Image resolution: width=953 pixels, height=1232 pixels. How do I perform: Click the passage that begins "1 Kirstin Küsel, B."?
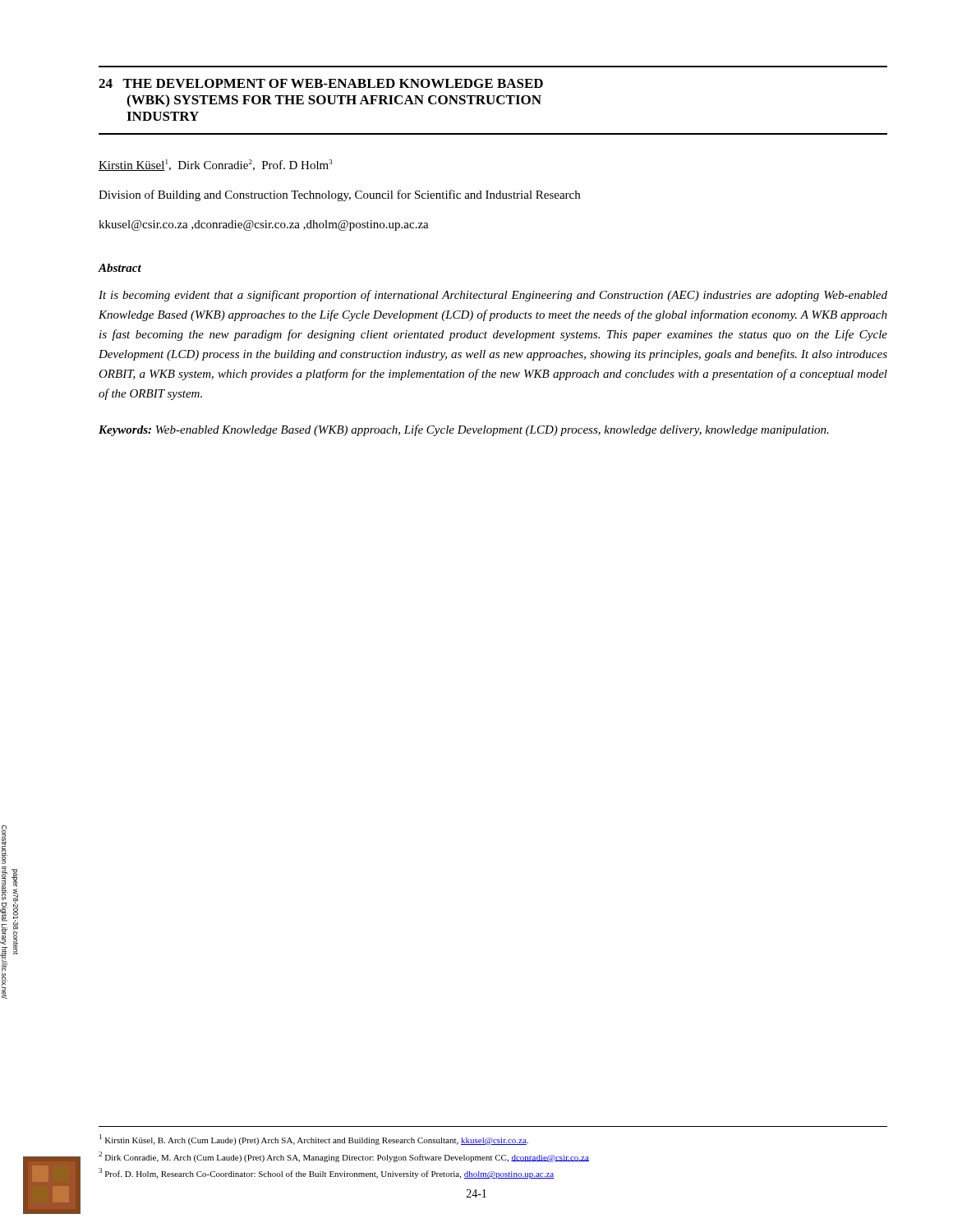click(314, 1139)
